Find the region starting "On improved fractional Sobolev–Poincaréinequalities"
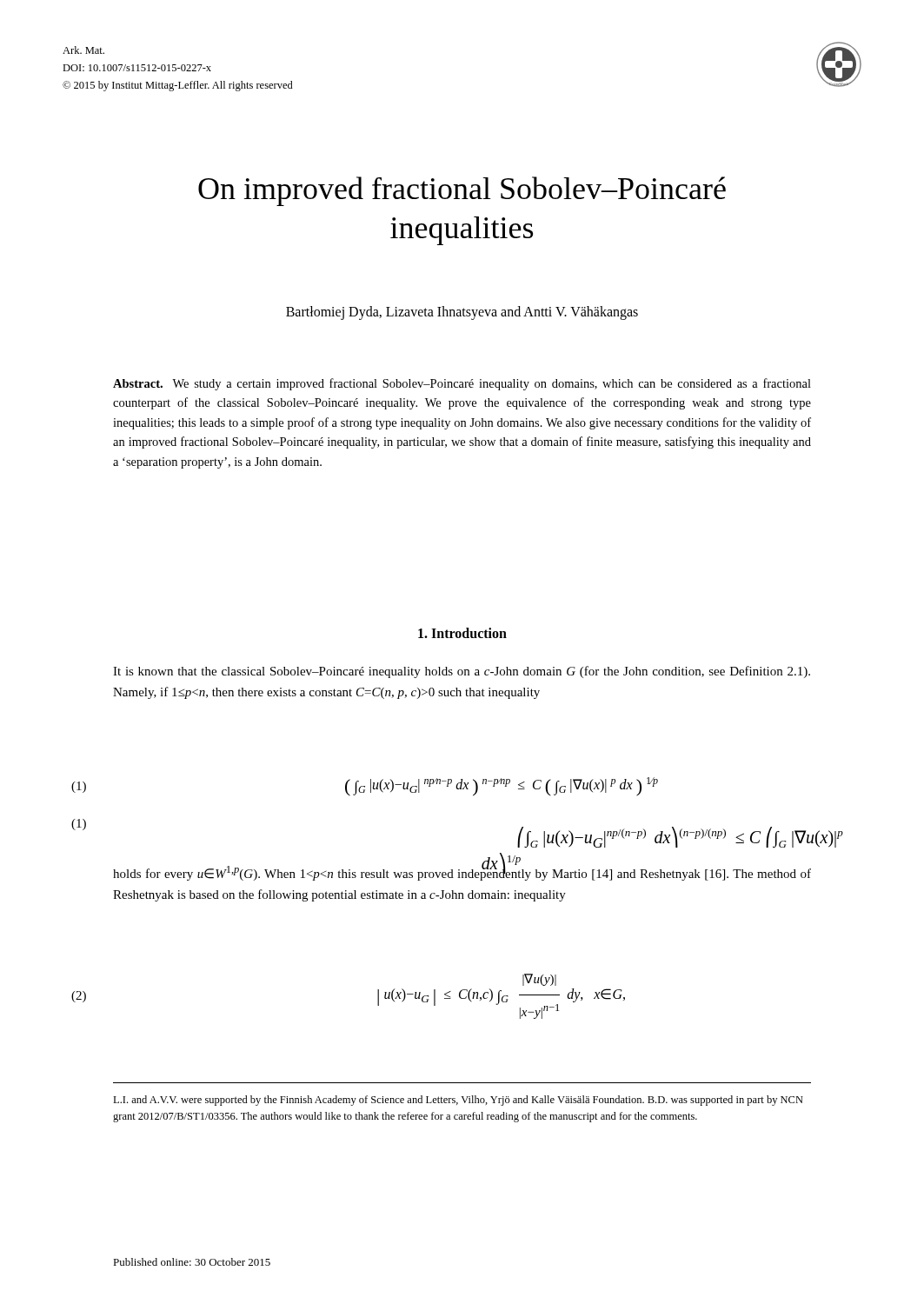Viewport: 924px width, 1304px height. (462, 209)
